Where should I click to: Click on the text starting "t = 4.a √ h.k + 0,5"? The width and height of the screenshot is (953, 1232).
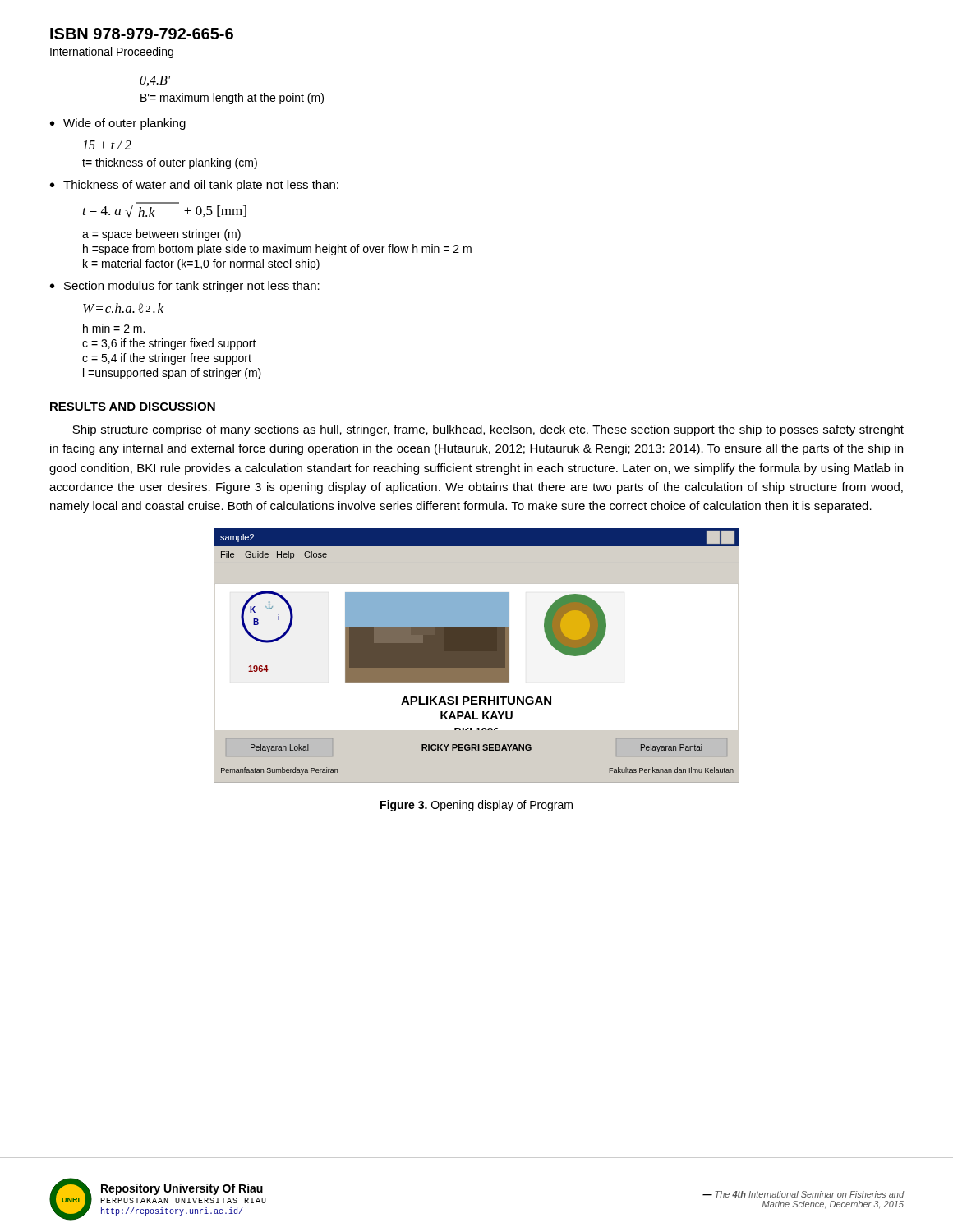(x=165, y=211)
